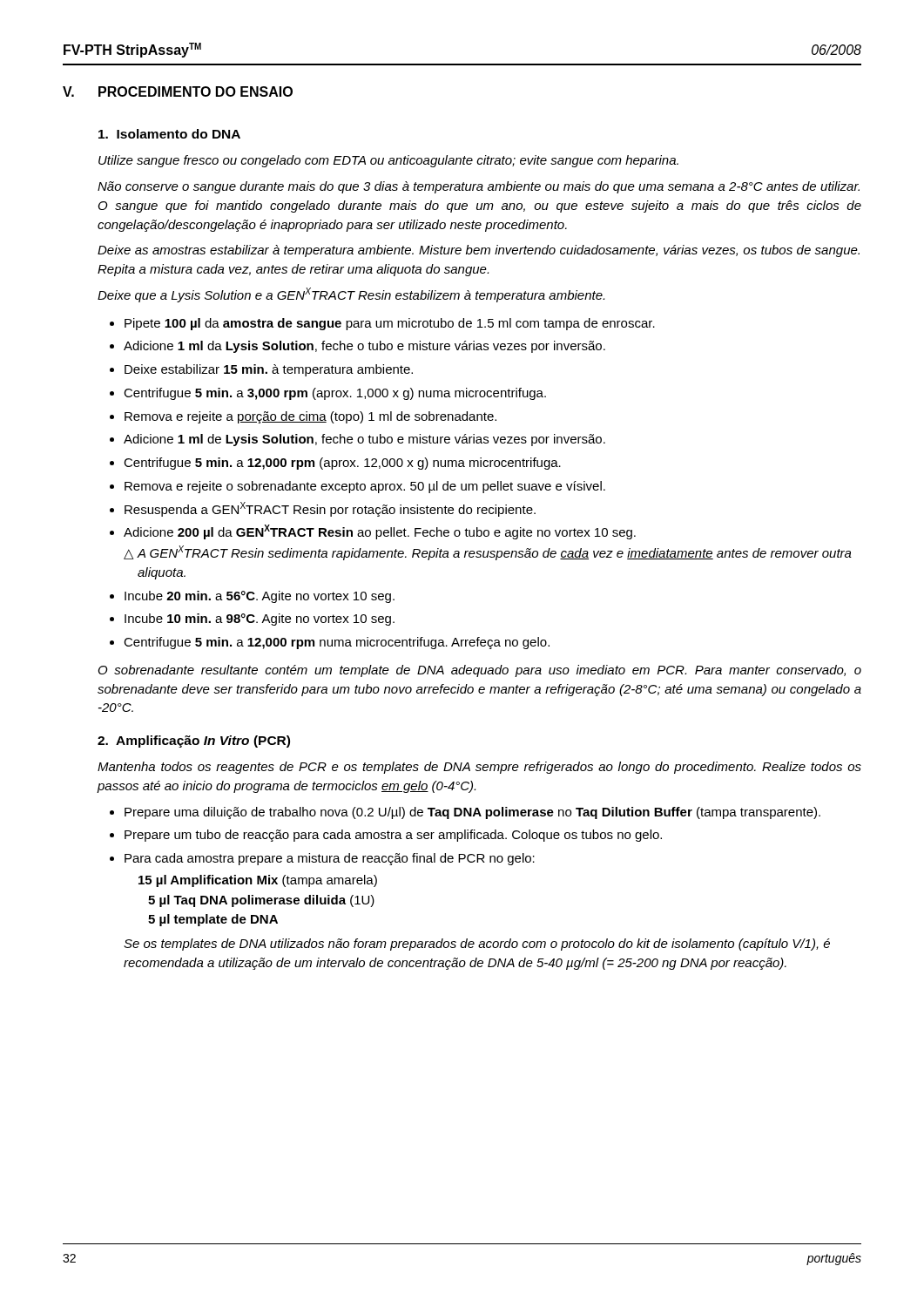Select the passage starting "Adicione 1 ml da Lysis"
924x1307 pixels.
(365, 346)
